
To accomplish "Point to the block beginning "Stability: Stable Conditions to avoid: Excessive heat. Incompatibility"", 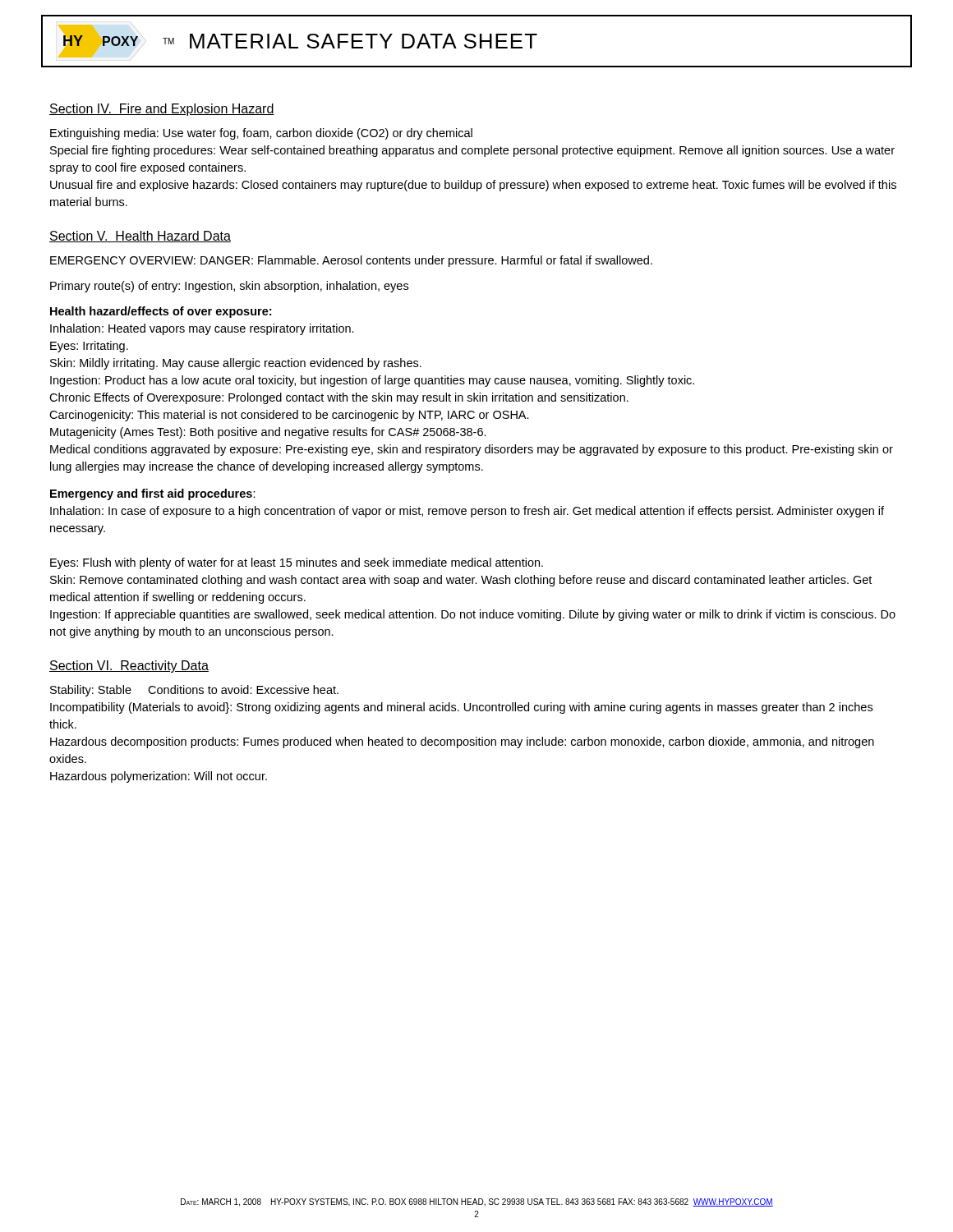I will tap(462, 733).
